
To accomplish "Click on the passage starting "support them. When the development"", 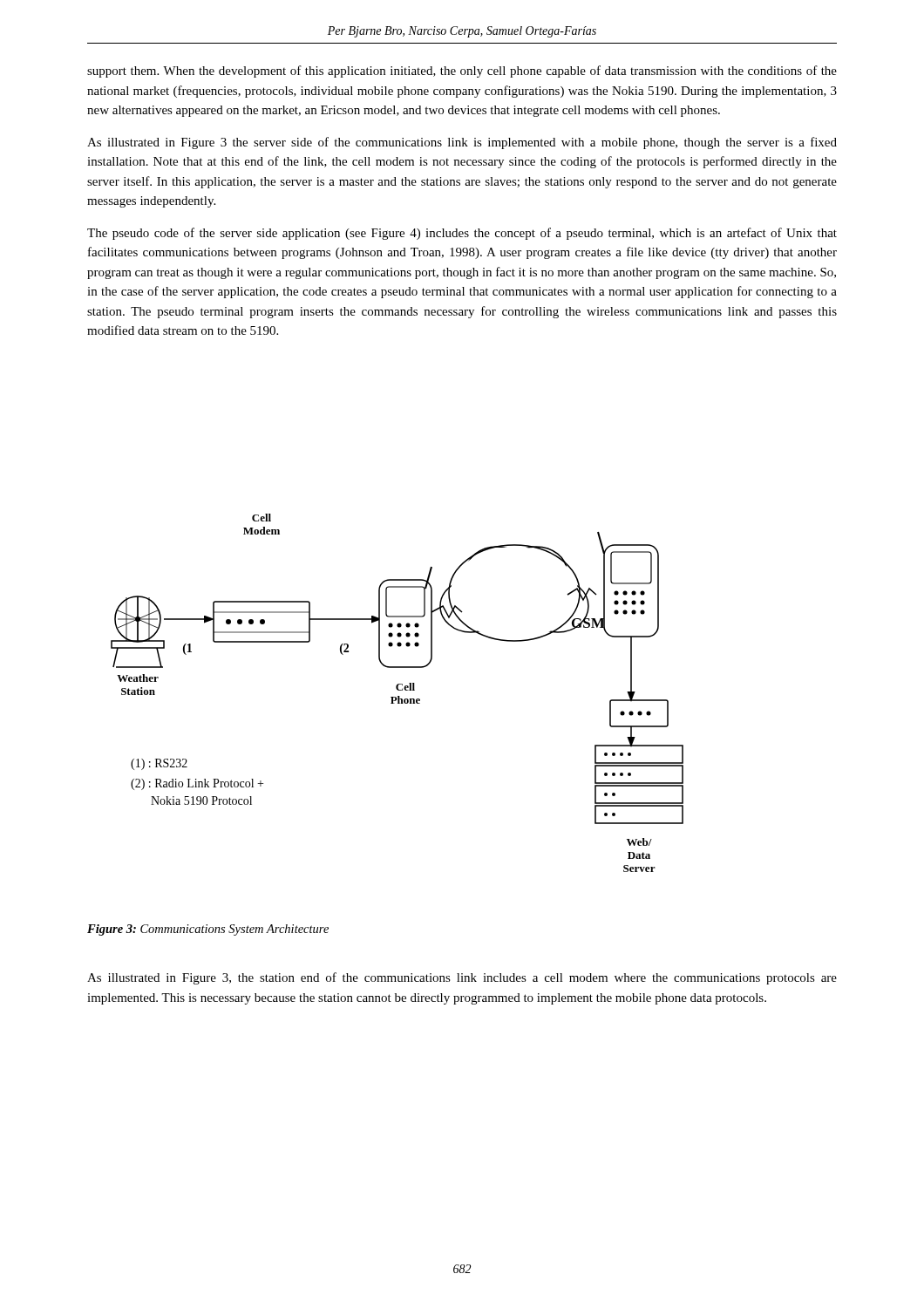I will click(x=462, y=91).
